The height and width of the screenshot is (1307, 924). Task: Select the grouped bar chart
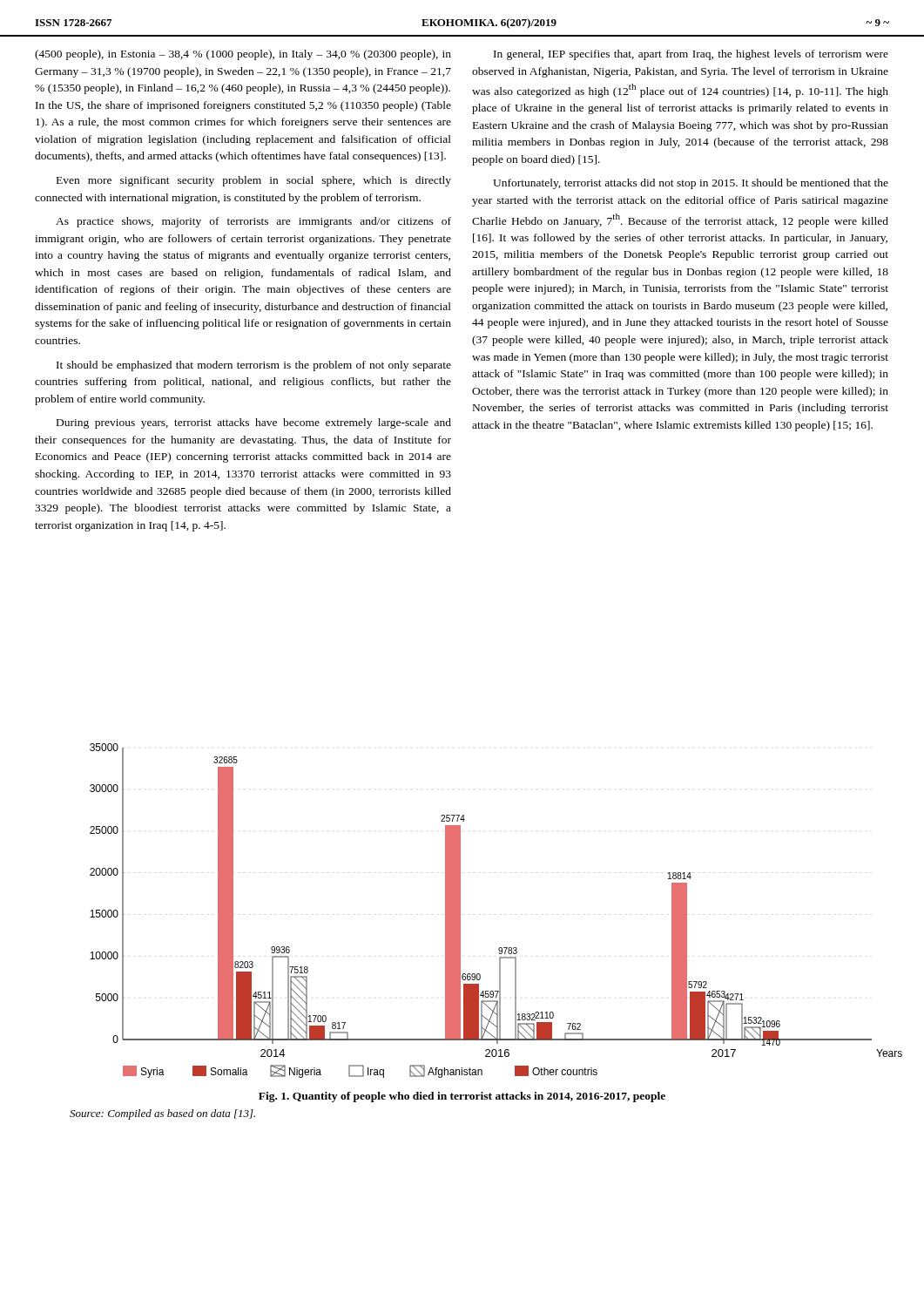coord(462,906)
